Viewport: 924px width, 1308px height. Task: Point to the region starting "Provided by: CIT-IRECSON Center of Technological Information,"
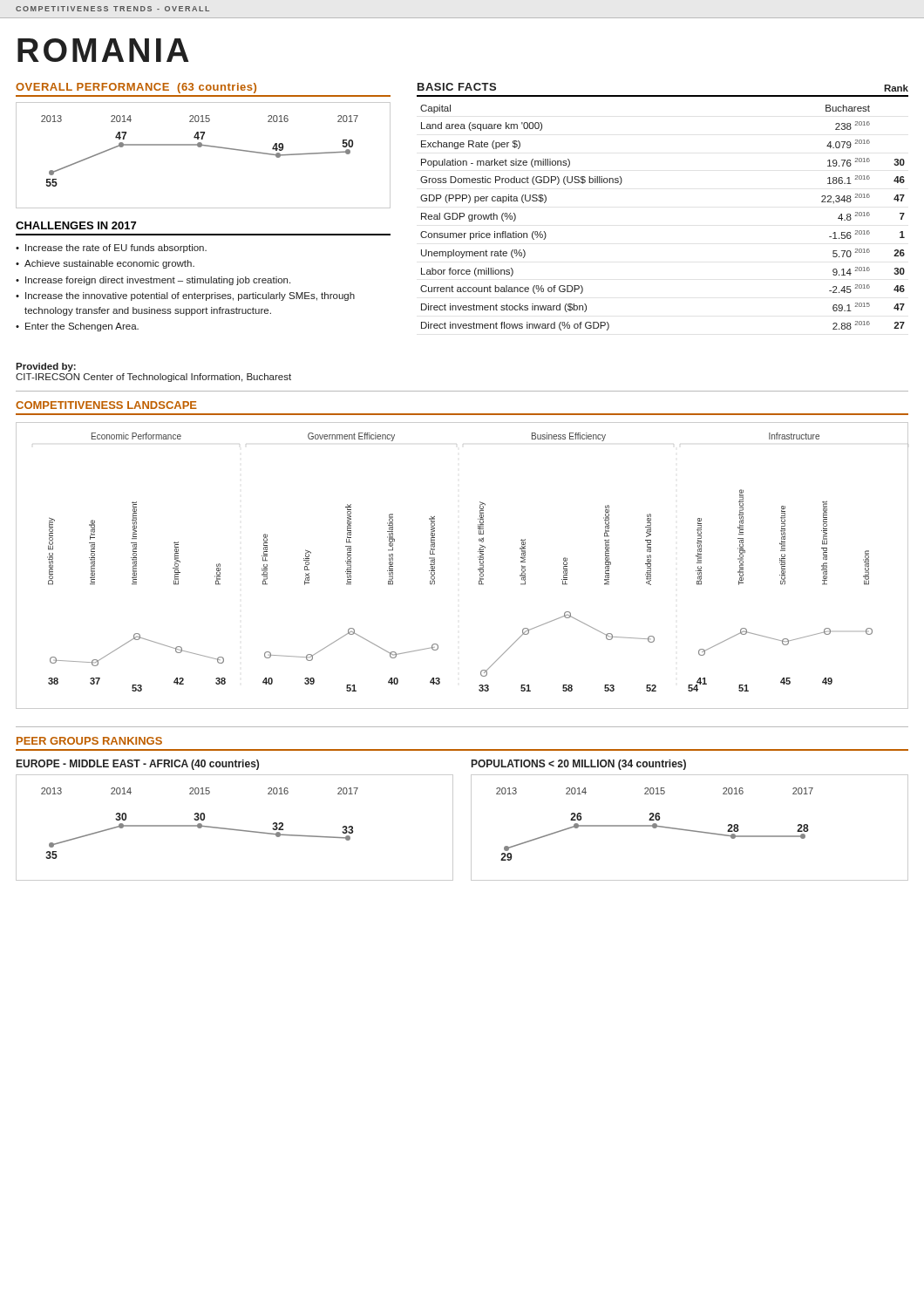[x=203, y=371]
